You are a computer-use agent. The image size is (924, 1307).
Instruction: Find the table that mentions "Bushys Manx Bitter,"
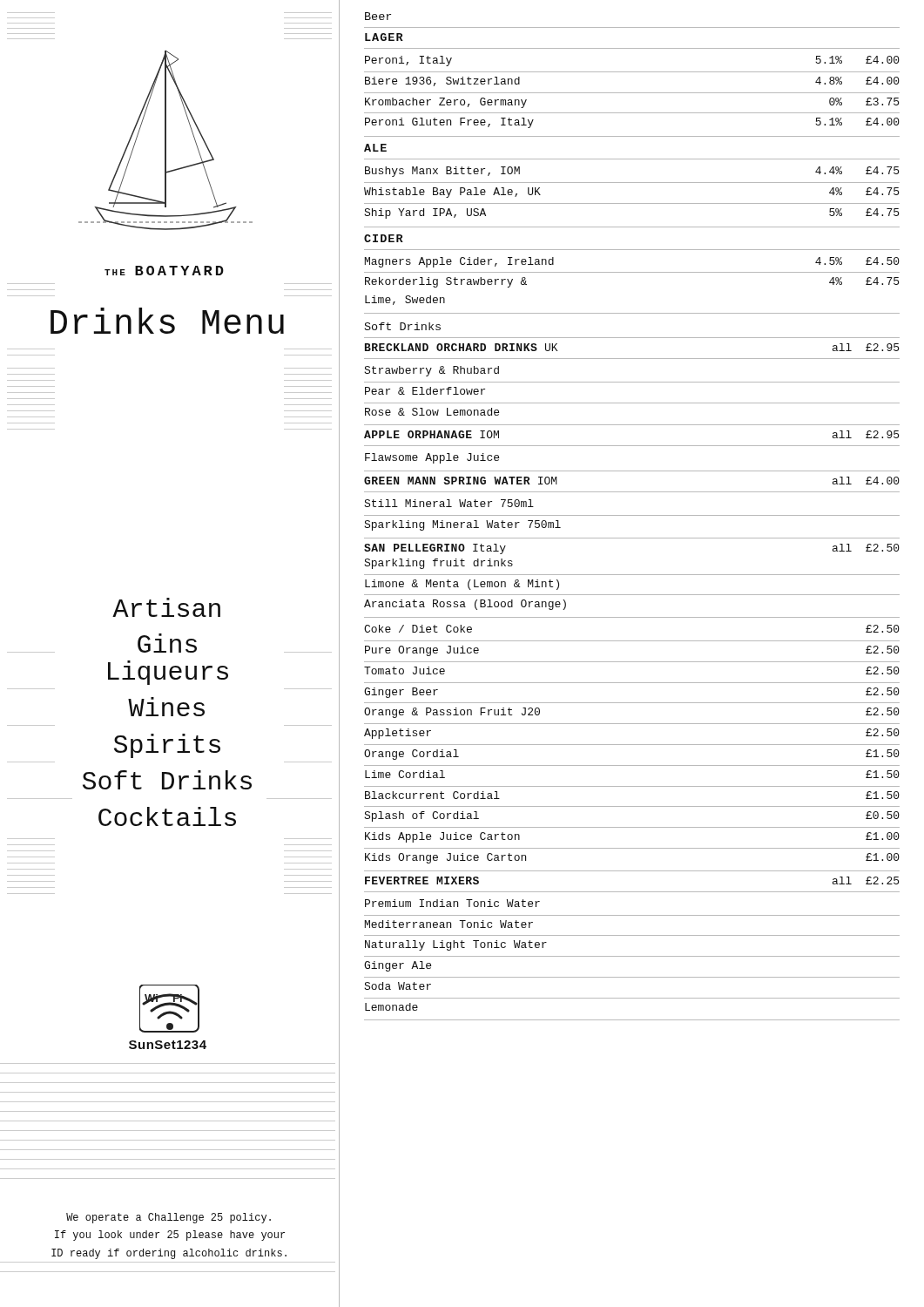632,193
